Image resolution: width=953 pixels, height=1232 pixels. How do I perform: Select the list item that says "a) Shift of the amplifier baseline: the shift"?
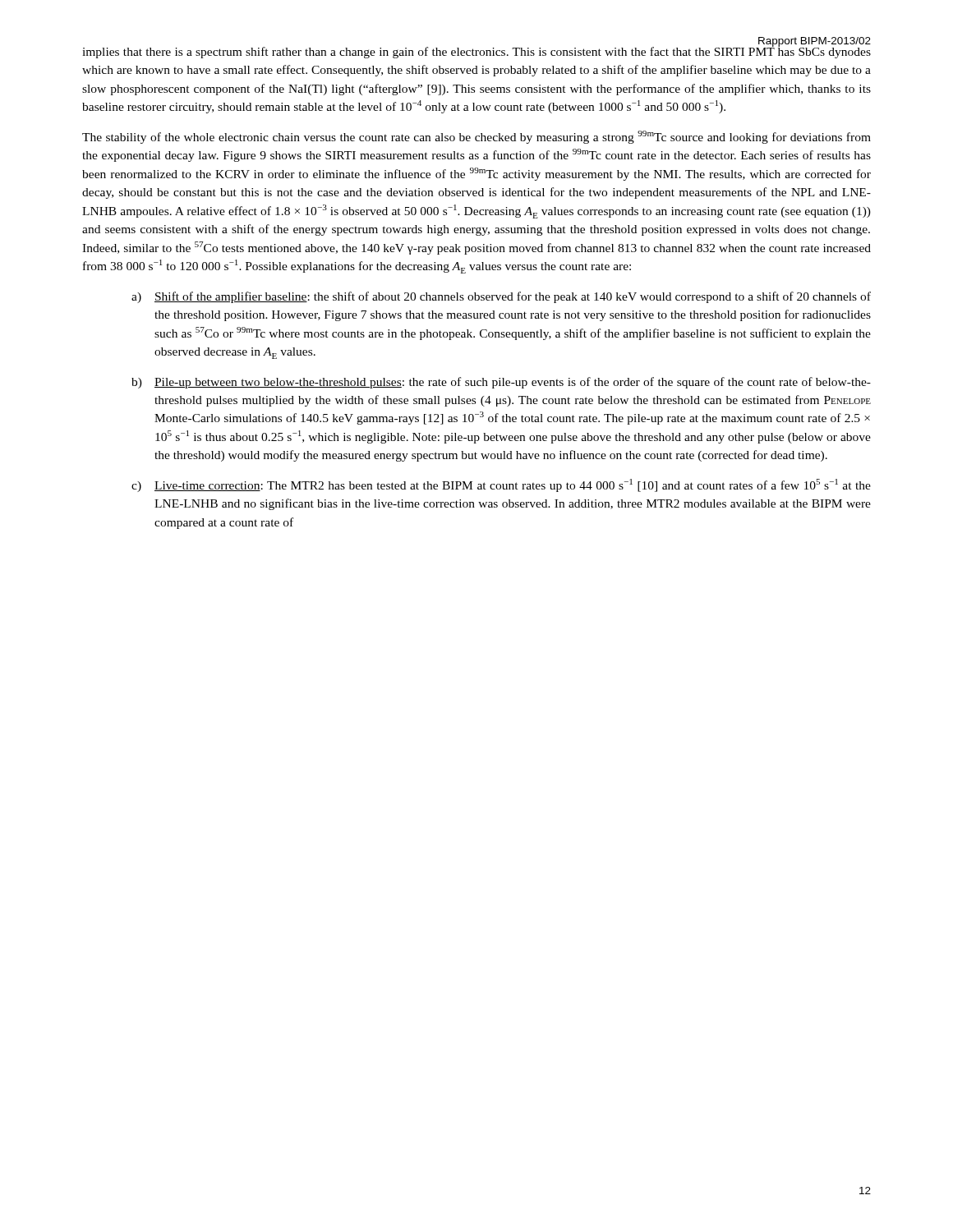(501, 324)
